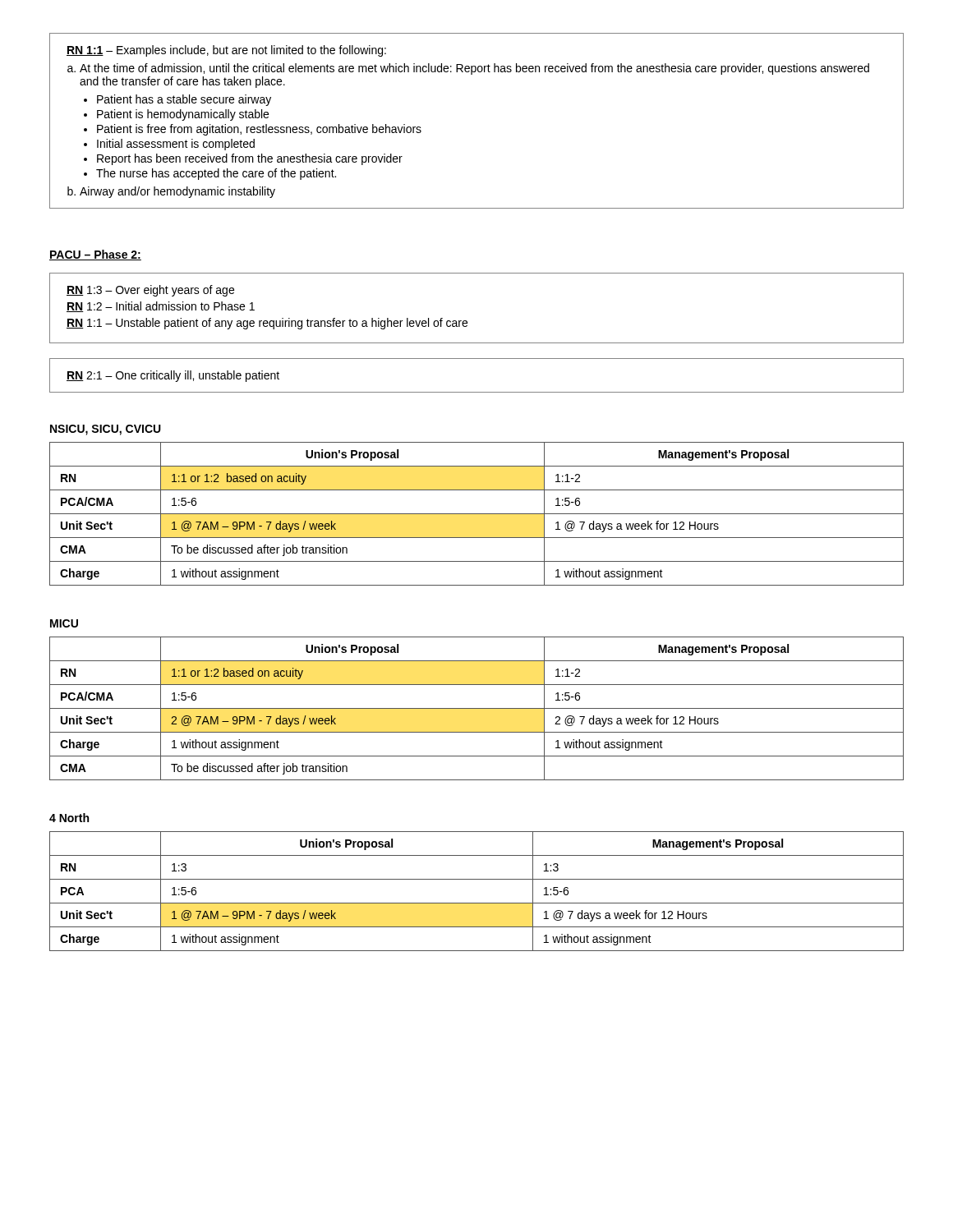Viewport: 953px width, 1232px height.
Task: Find the text block with the text "RN 1:1 – Examples include, but are"
Action: tap(226, 51)
